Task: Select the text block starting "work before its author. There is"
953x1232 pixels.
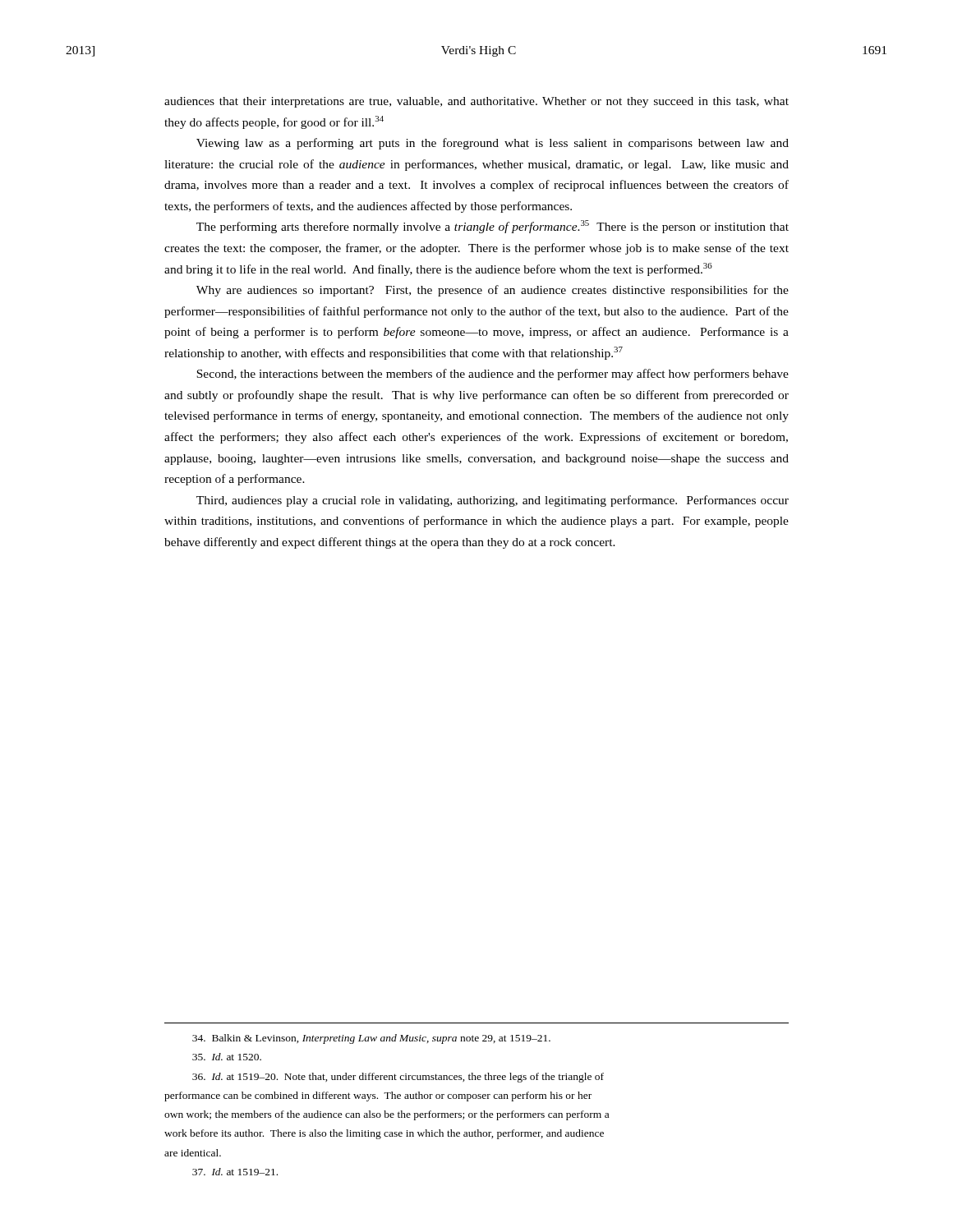Action: coord(384,1133)
